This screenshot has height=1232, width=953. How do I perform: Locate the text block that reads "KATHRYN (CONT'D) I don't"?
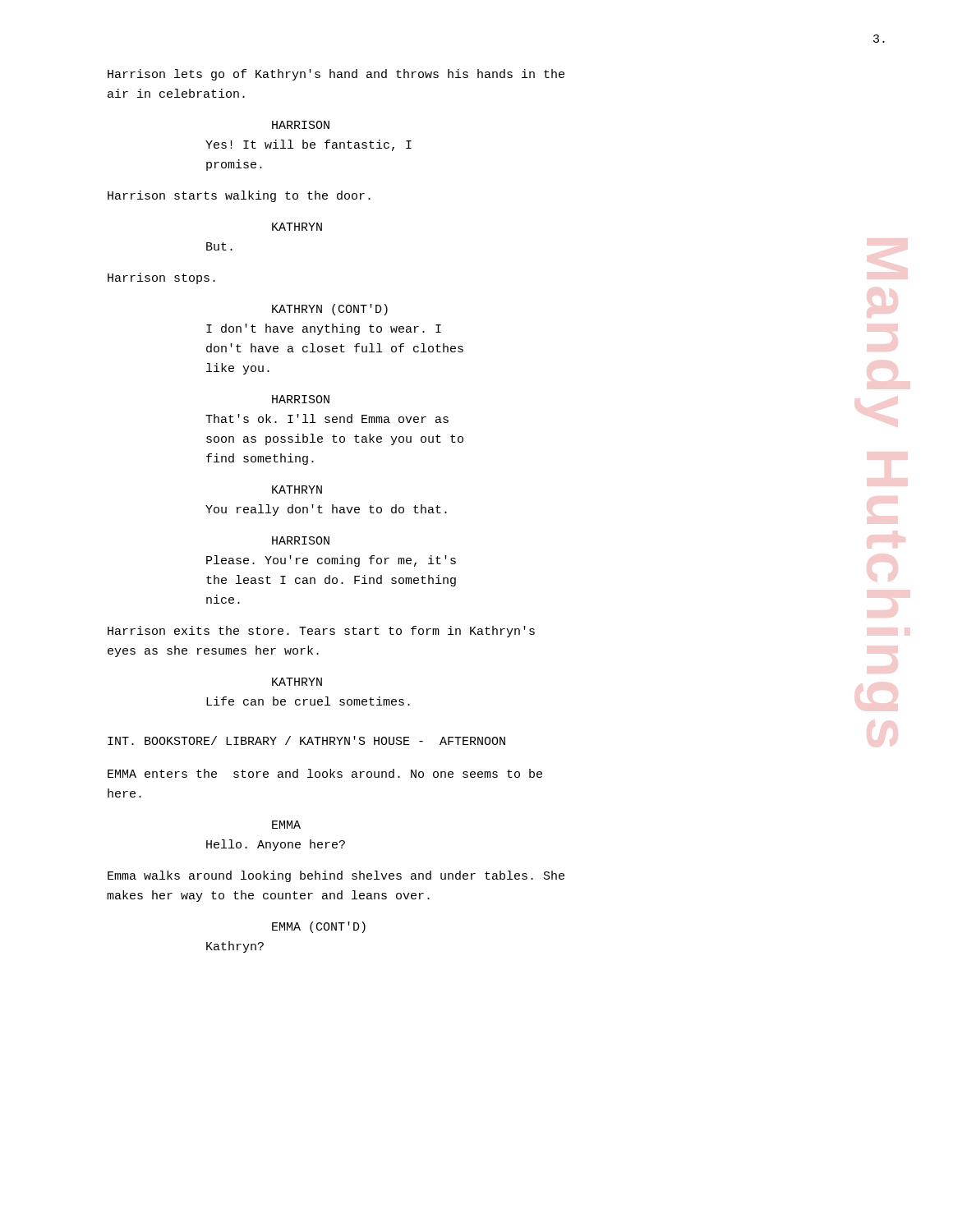coord(330,310)
